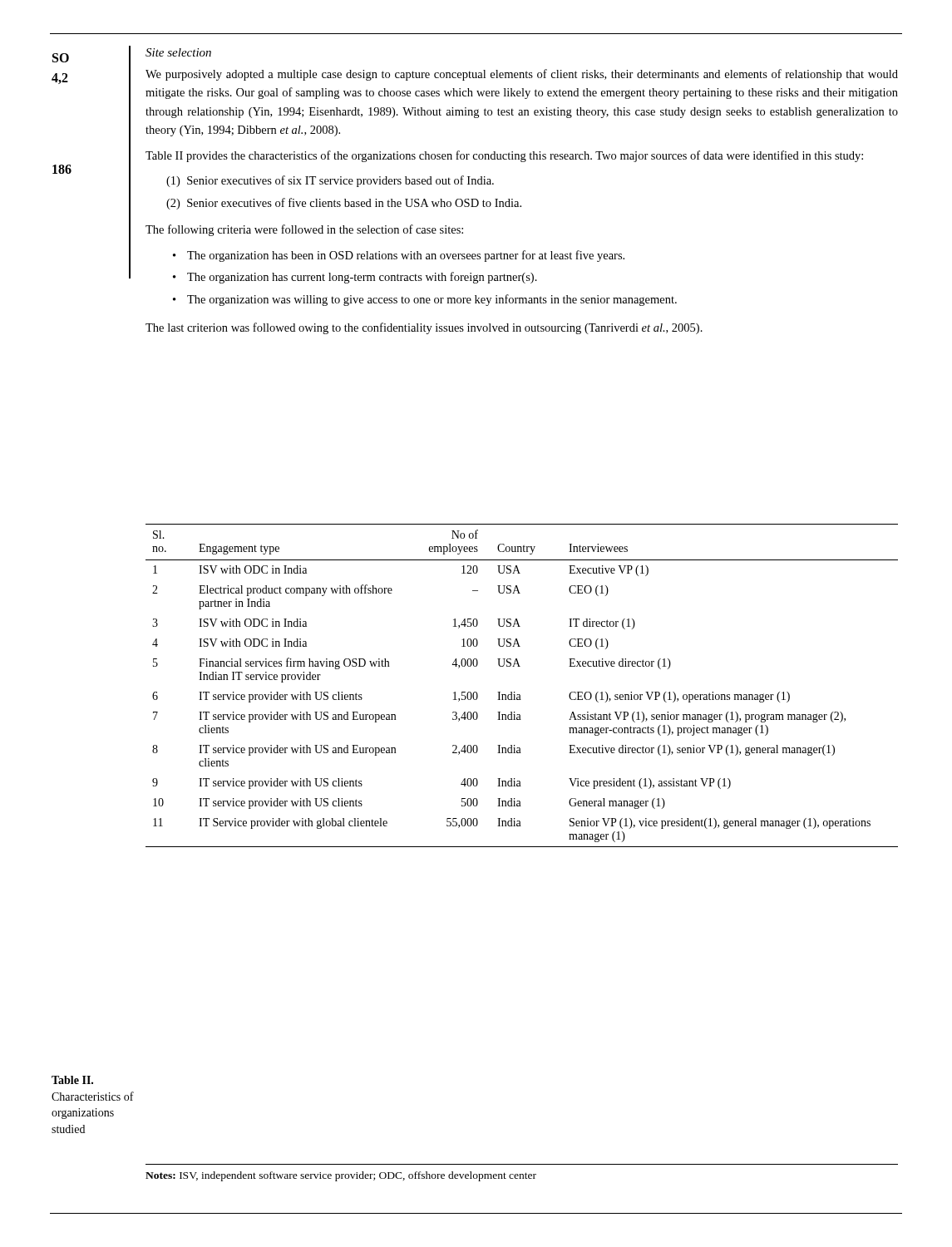Find the text block that reads "We purposively adopted a"
This screenshot has height=1247, width=952.
click(522, 102)
